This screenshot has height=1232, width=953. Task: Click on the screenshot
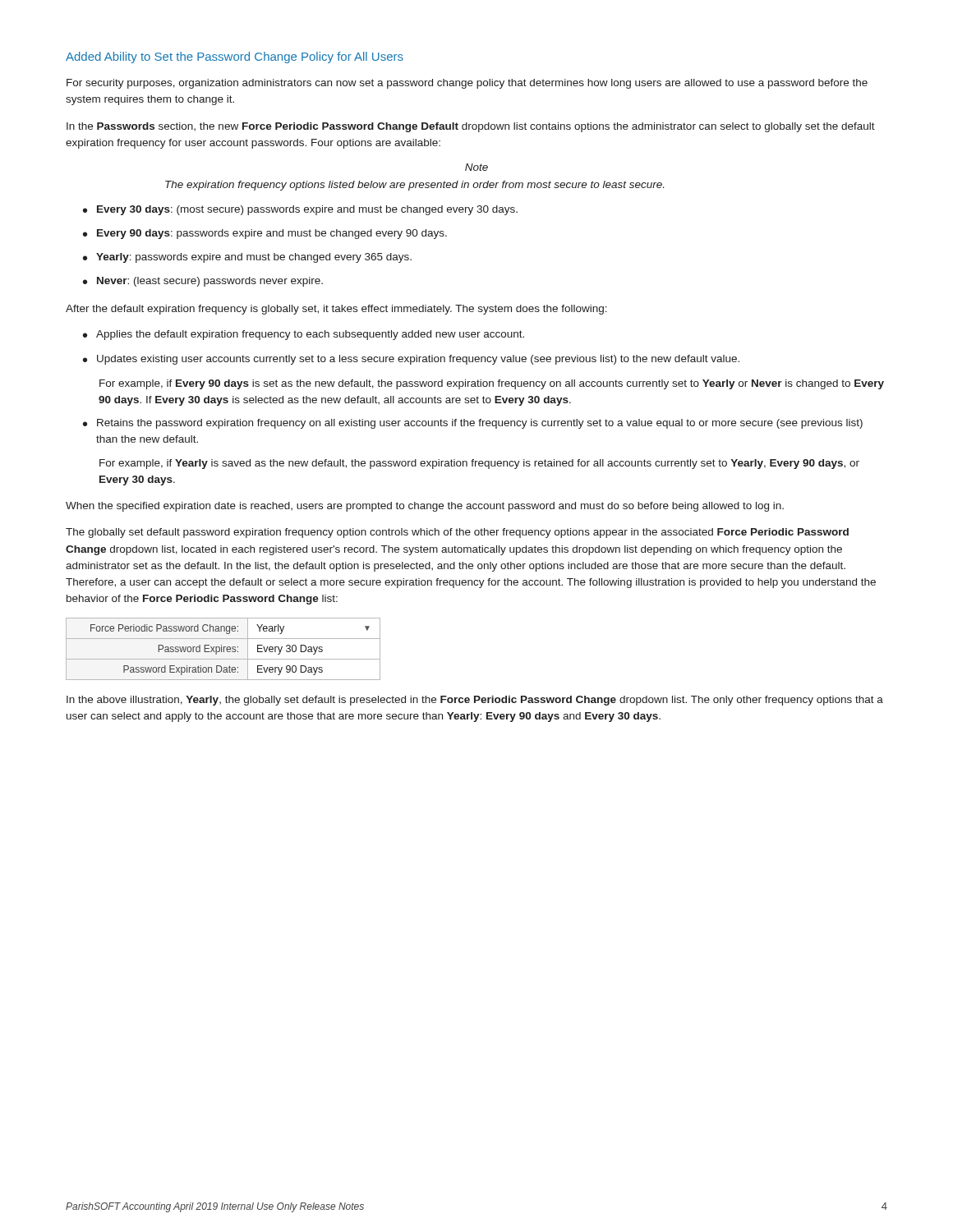pyautogui.click(x=476, y=648)
